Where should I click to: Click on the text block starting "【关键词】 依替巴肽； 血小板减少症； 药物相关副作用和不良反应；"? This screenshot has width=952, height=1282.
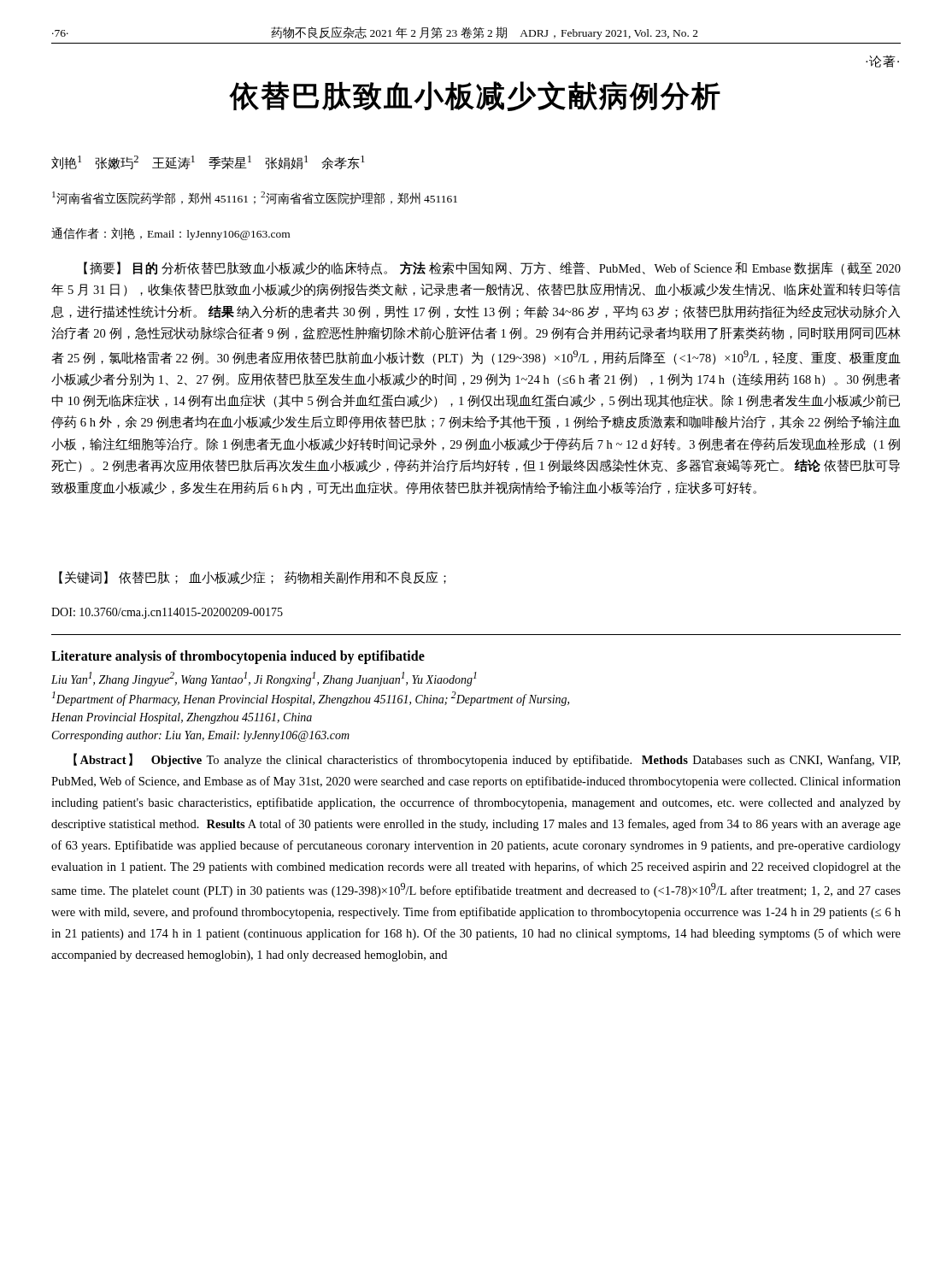251,578
